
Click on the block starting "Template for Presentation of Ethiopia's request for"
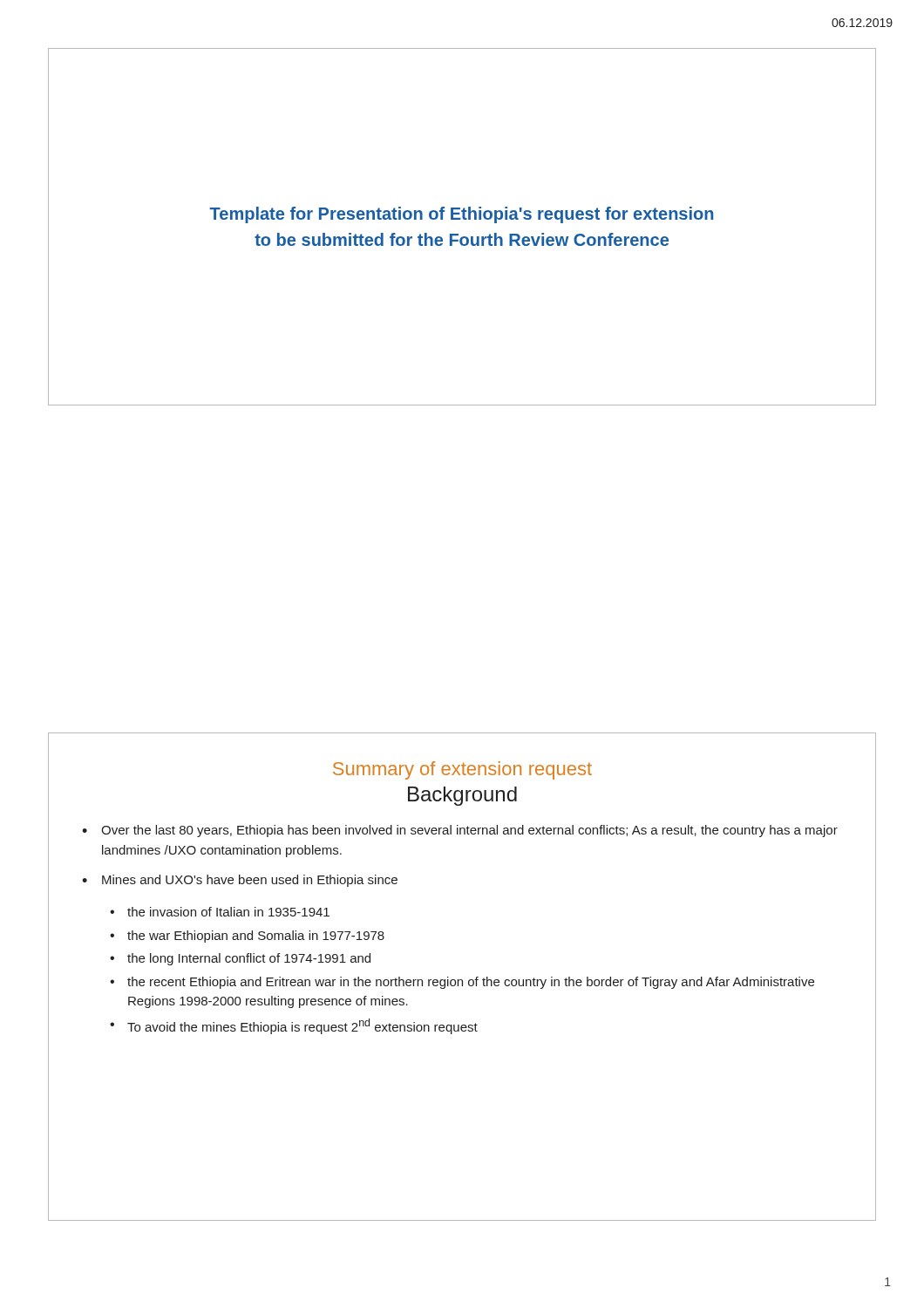pyautogui.click(x=462, y=227)
